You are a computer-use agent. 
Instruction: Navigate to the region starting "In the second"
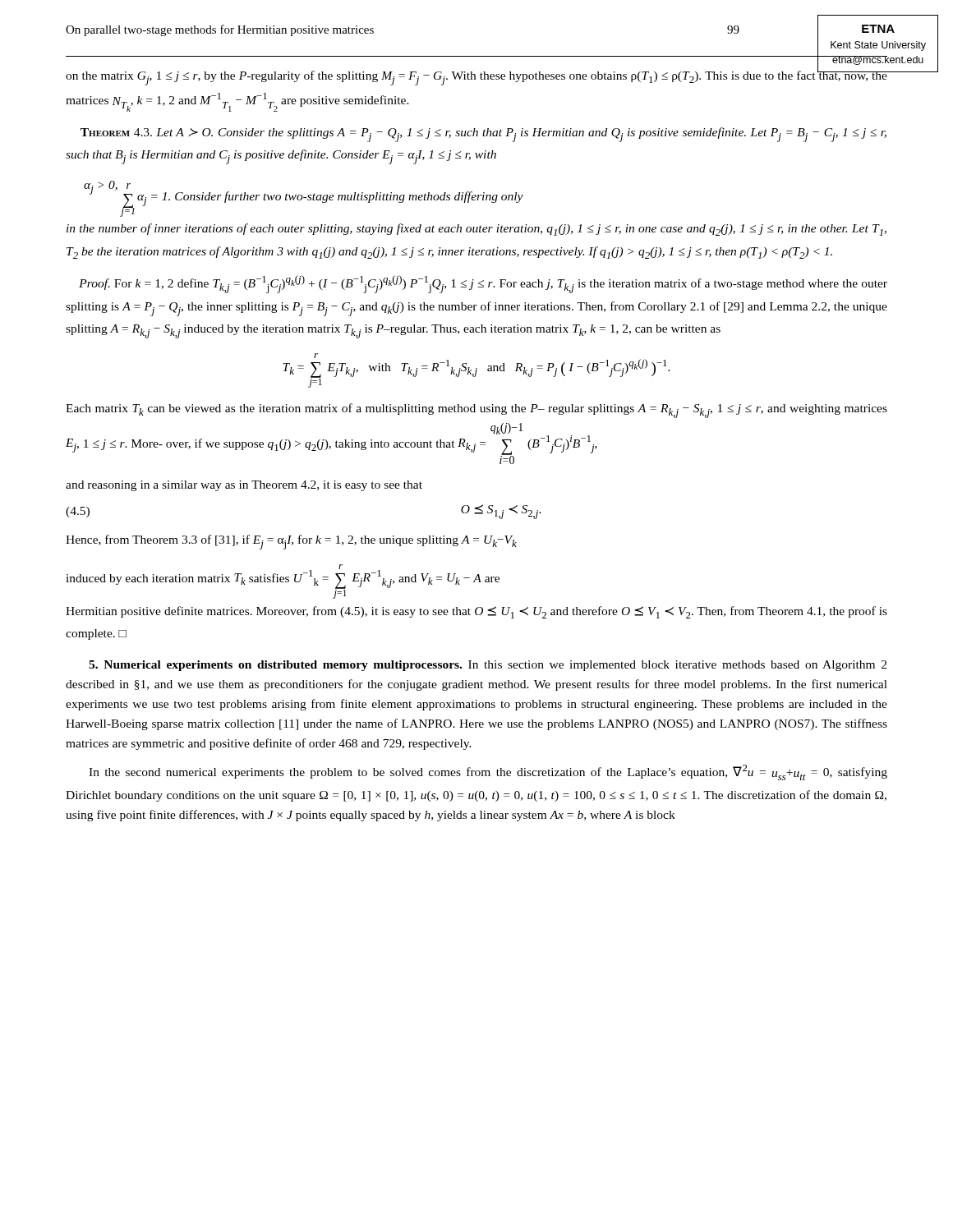click(476, 793)
